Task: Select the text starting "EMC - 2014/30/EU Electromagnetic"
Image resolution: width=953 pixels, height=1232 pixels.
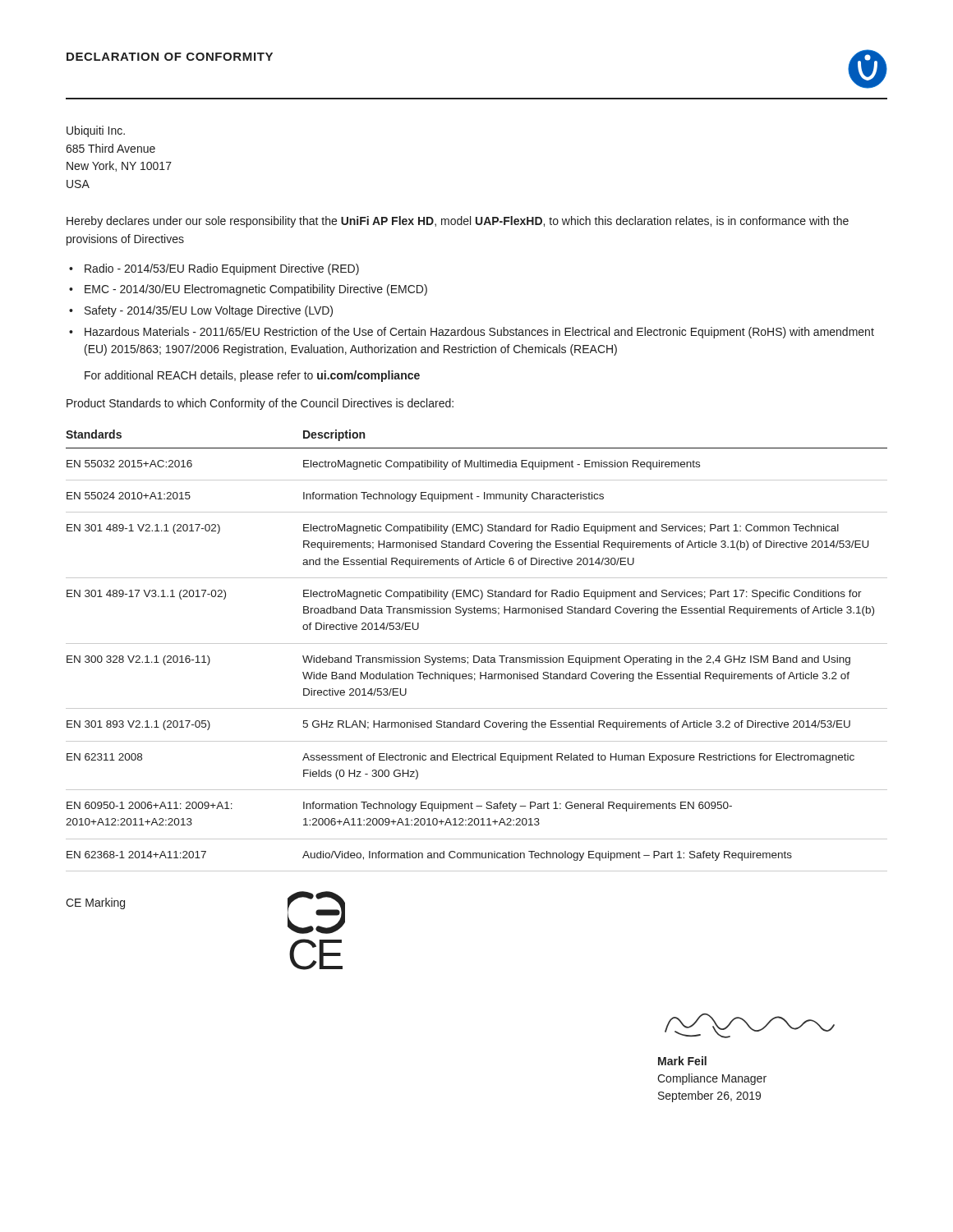Action: (256, 289)
